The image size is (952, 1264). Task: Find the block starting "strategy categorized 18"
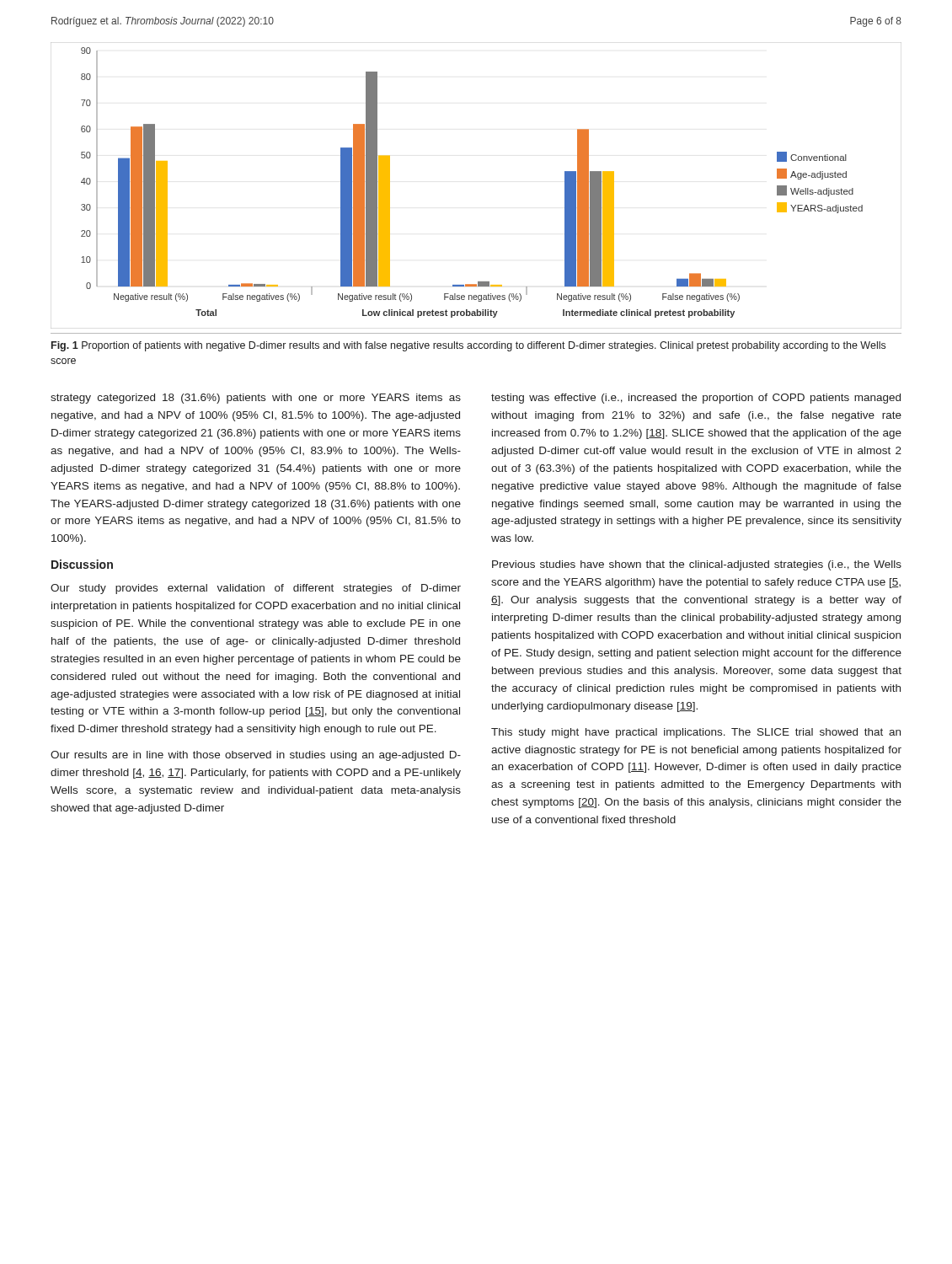tap(256, 469)
